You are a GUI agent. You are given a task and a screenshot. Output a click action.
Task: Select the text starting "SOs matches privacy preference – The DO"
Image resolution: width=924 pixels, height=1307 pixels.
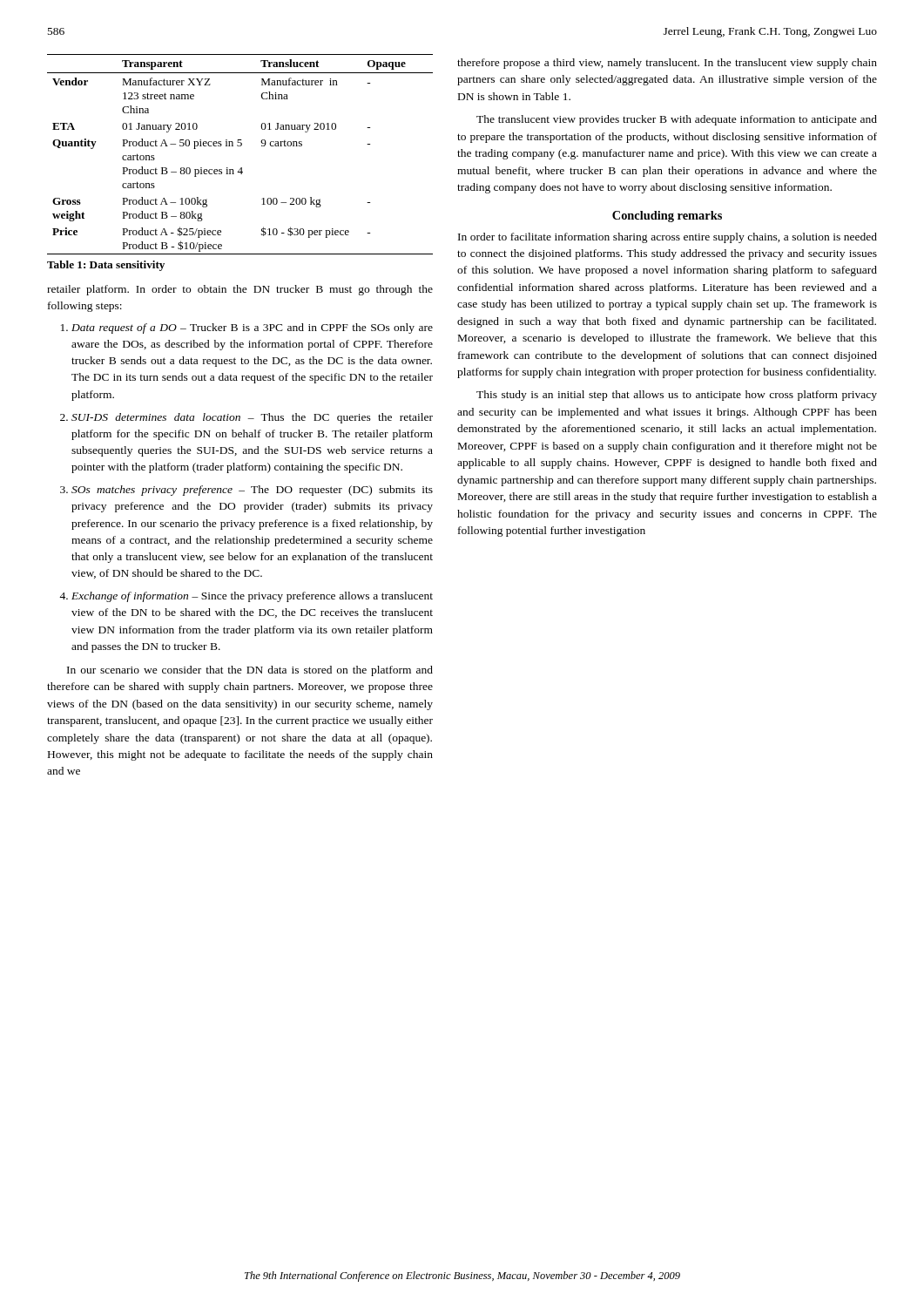(x=252, y=531)
